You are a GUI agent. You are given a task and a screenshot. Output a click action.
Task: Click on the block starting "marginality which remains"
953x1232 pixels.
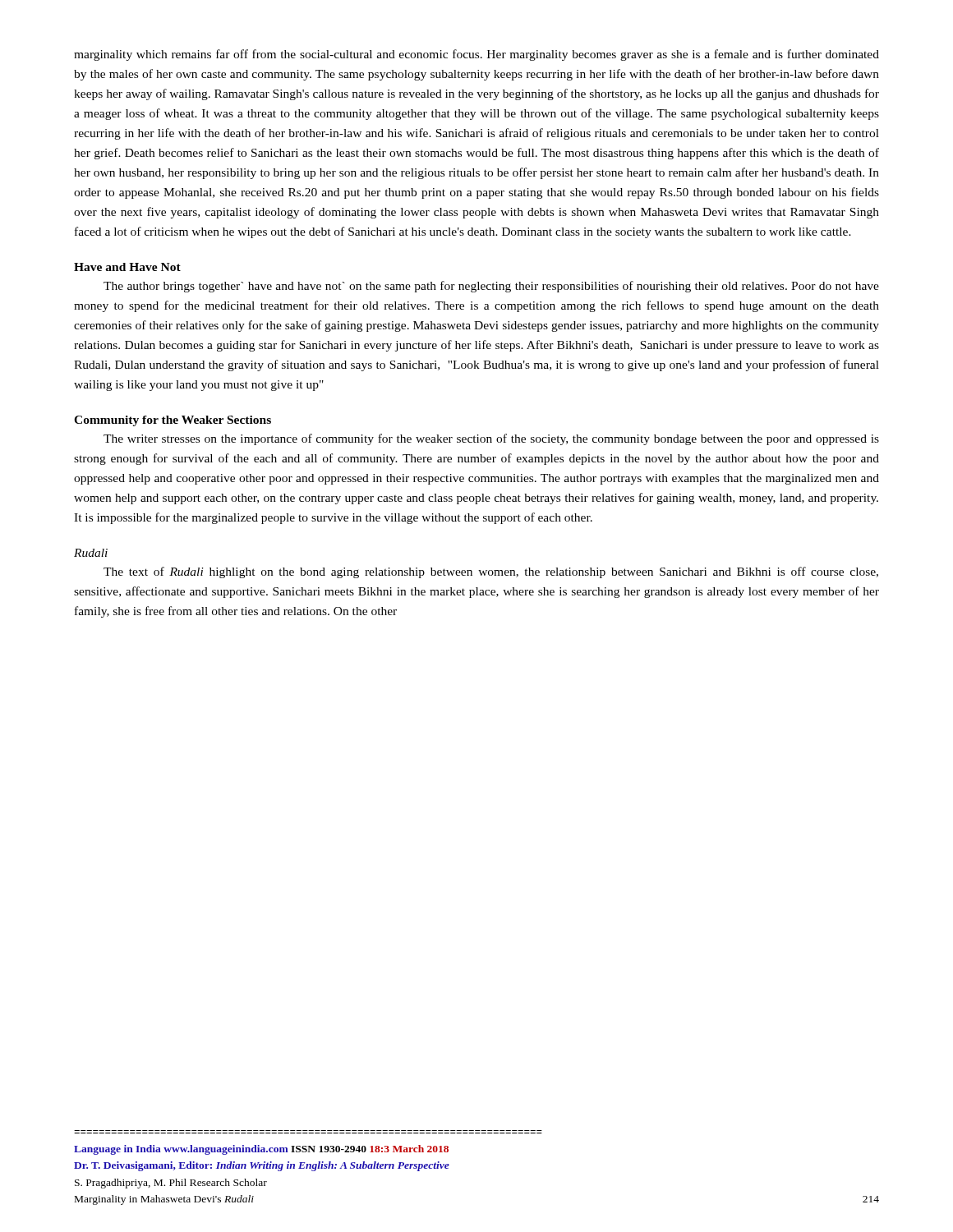(476, 143)
